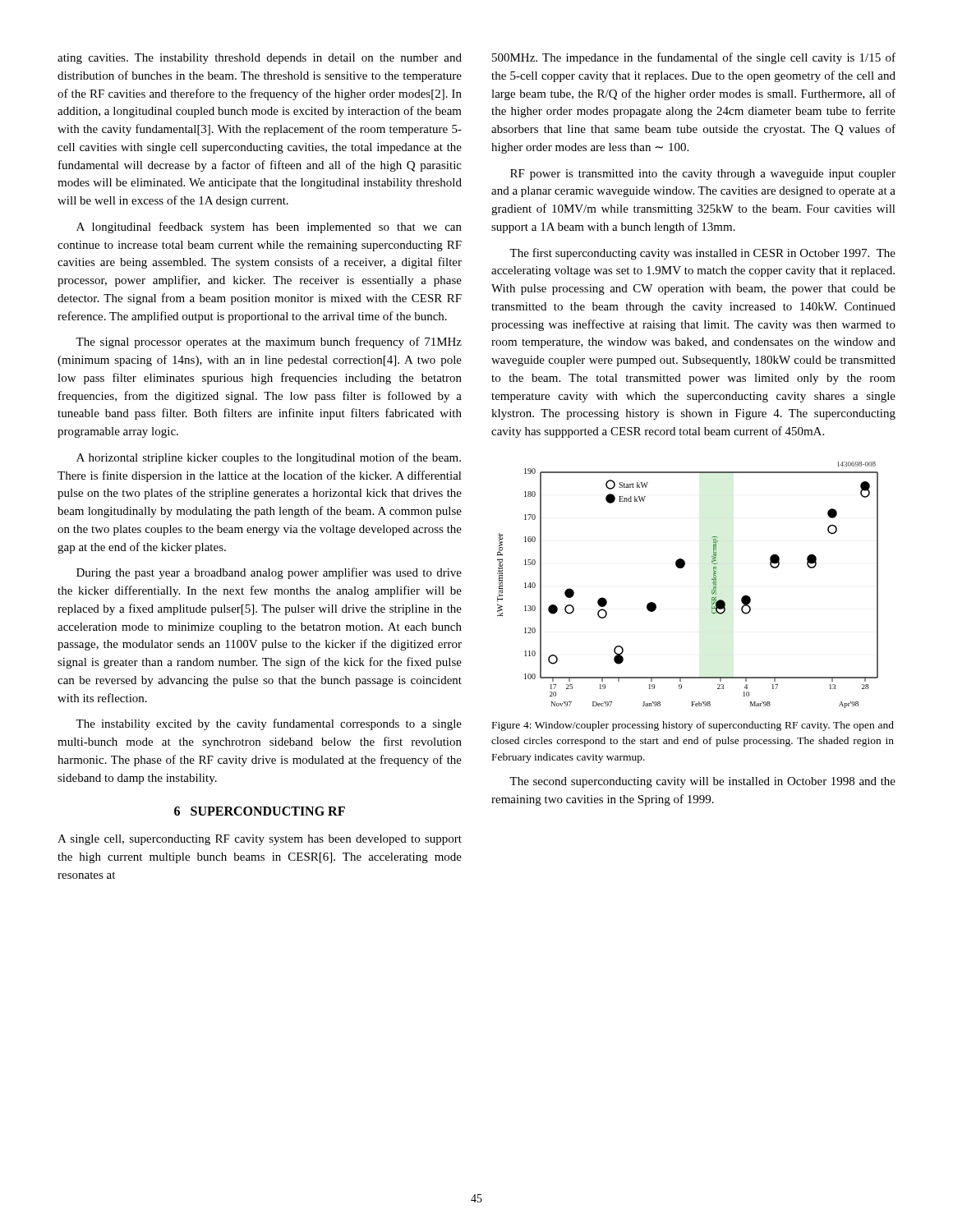The height and width of the screenshot is (1232, 953).
Task: Select the line chart
Action: (693, 583)
